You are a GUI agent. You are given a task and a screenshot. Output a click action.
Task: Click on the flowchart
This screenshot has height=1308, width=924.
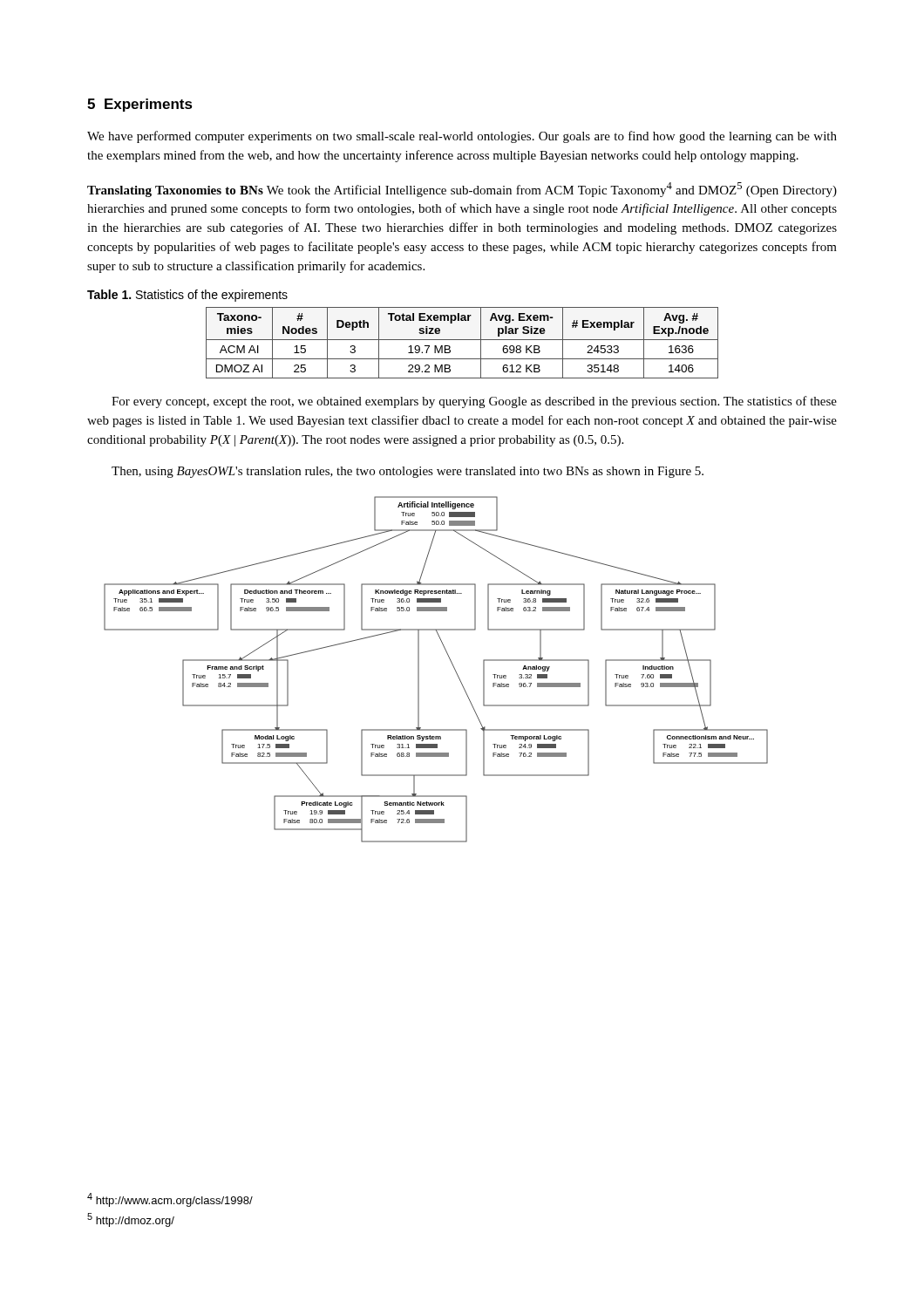point(462,680)
